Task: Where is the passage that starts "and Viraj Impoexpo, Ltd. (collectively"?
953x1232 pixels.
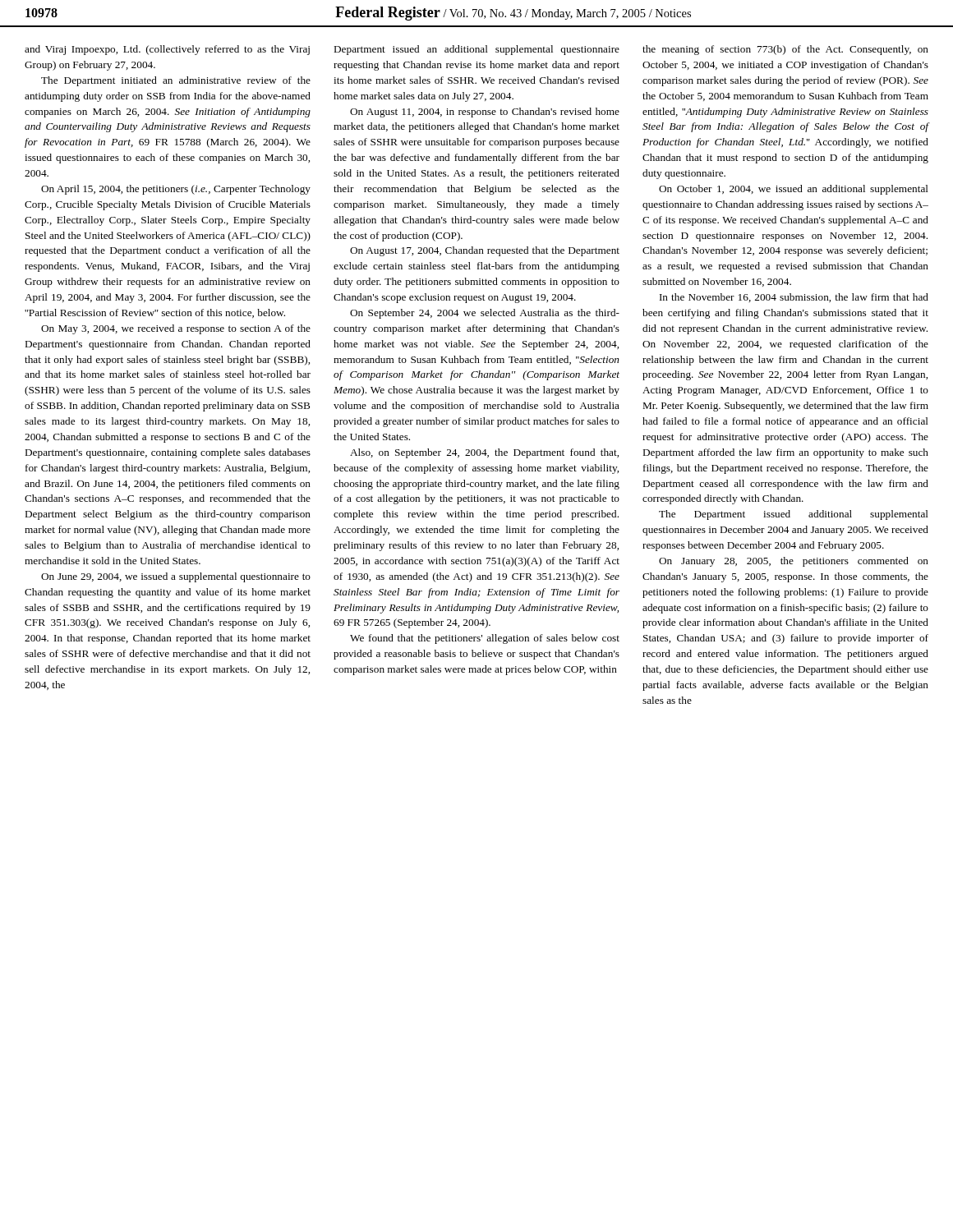Action: click(x=168, y=367)
